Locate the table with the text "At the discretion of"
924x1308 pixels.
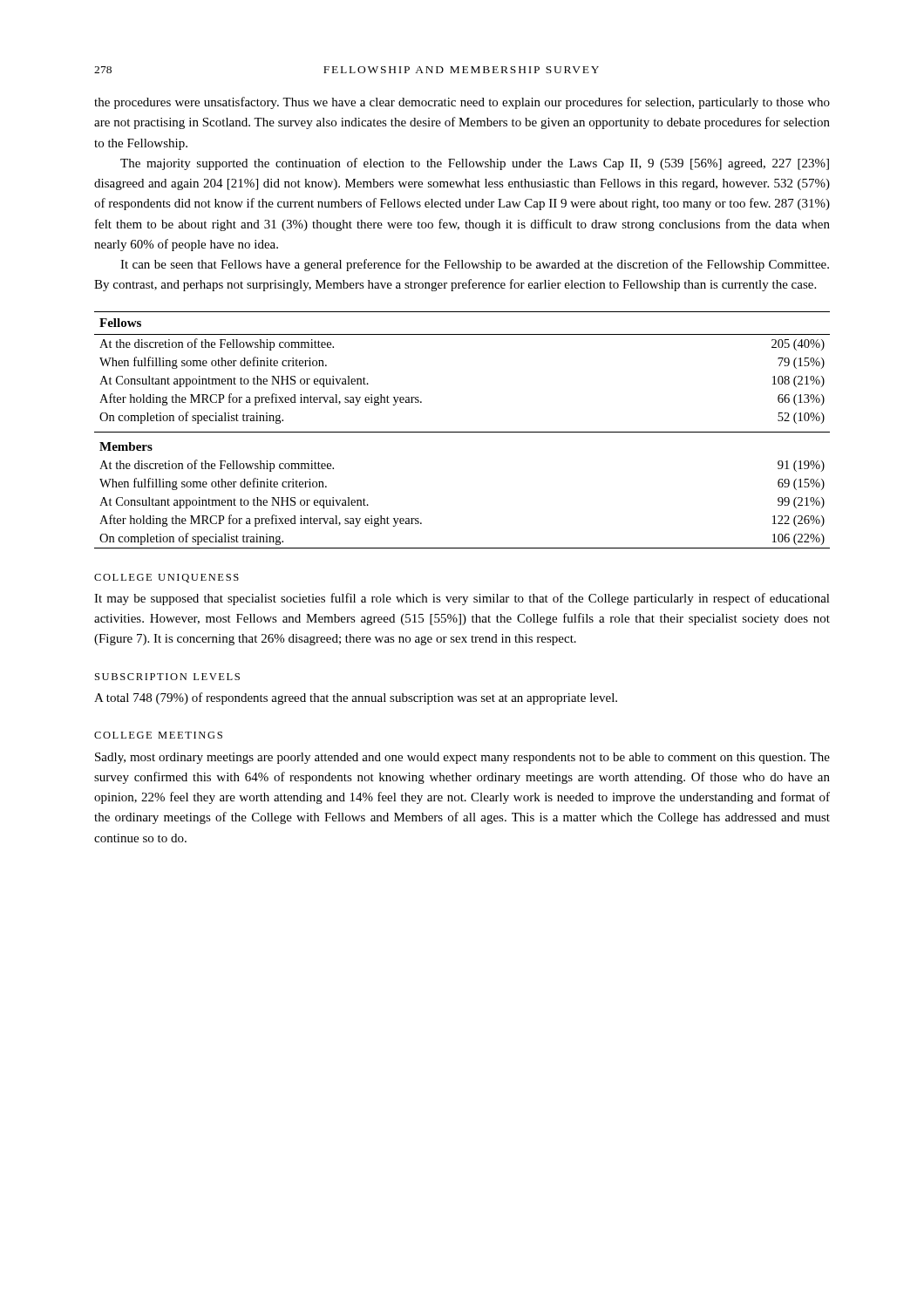[x=462, y=429]
